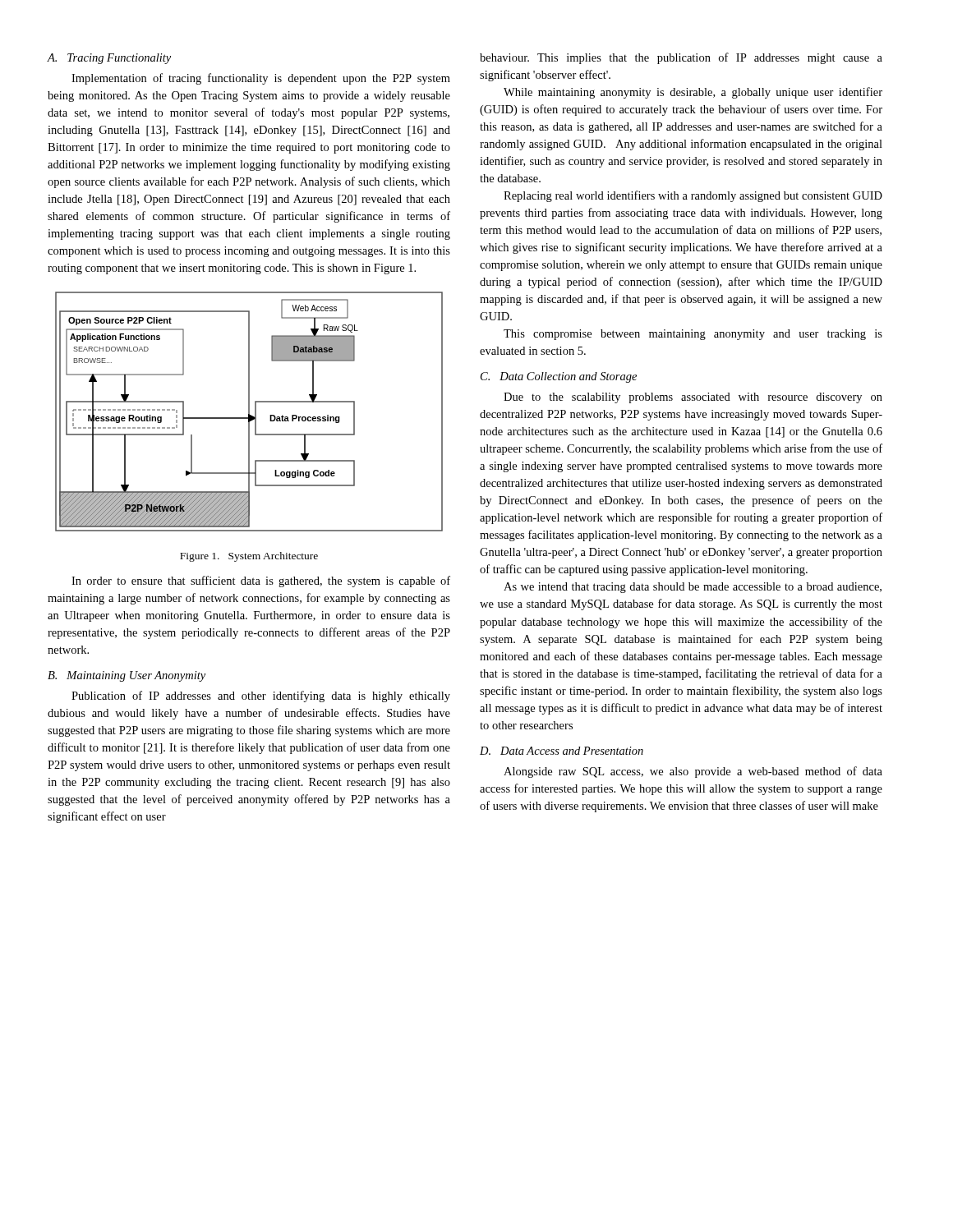Locate the text "C. Data Collection and Storage"
Screen dimensions: 1232x953
(x=558, y=376)
